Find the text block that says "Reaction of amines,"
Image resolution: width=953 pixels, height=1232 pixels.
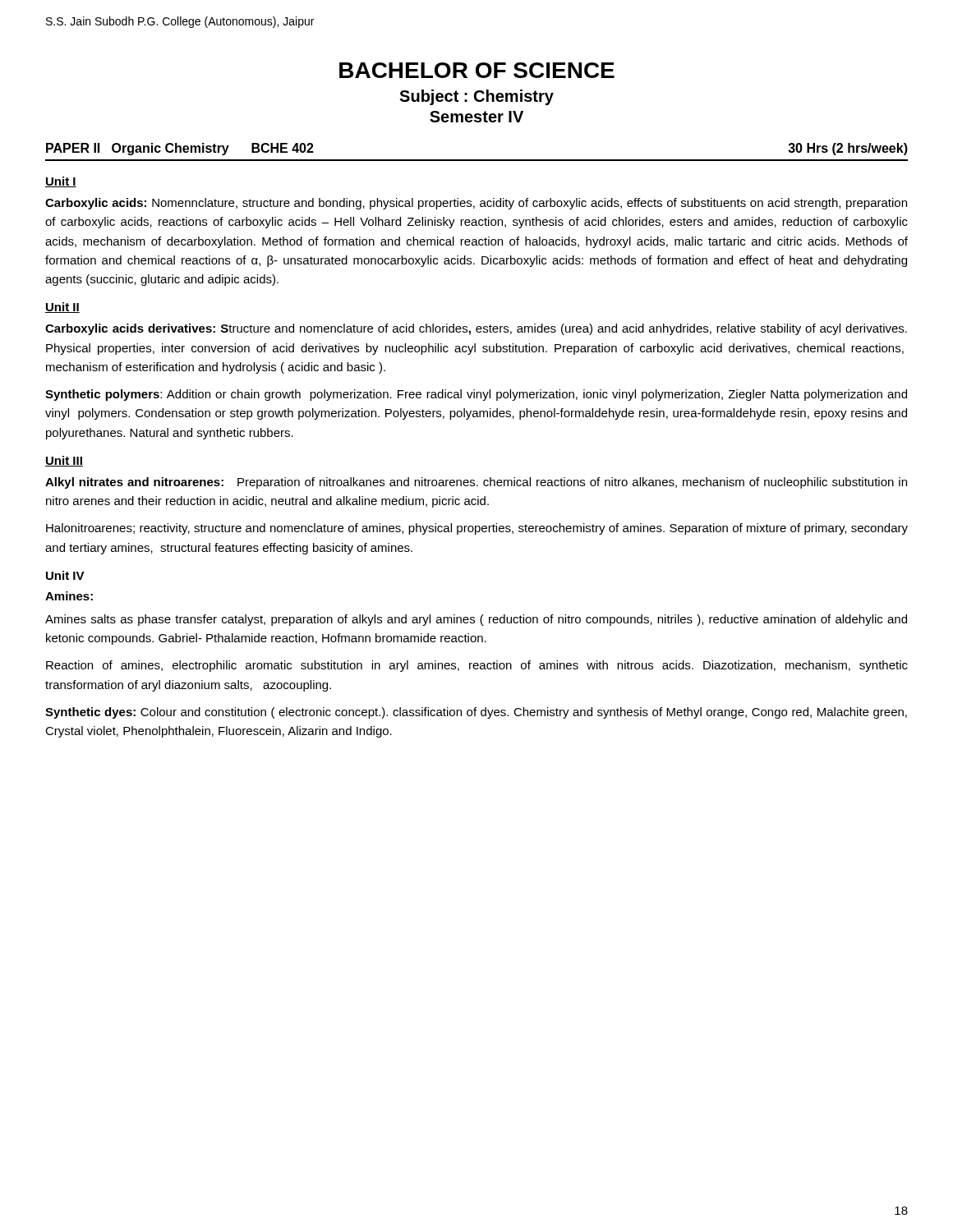coord(476,675)
